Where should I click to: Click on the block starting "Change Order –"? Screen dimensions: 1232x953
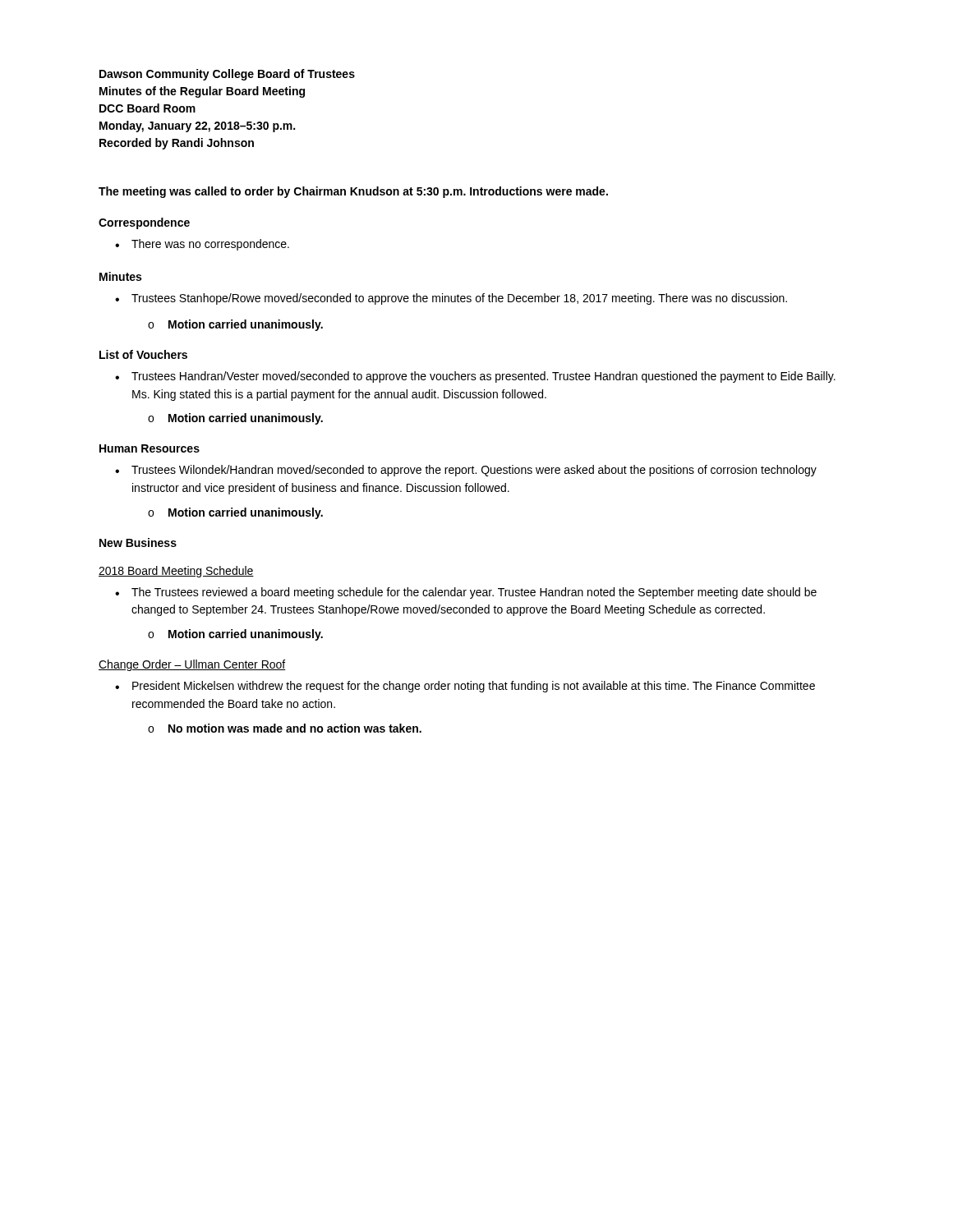click(192, 665)
